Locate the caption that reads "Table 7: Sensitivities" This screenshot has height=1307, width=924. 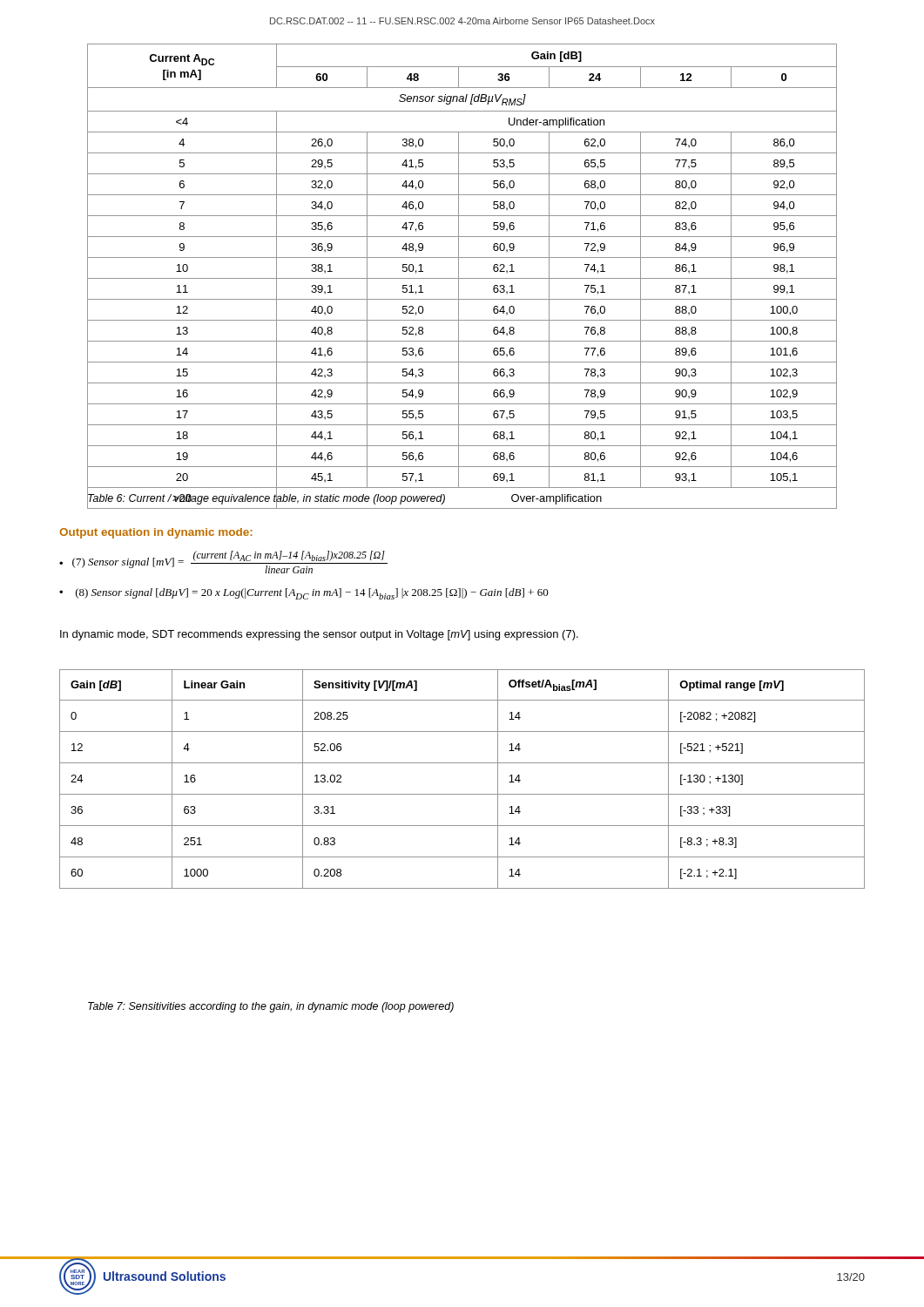271,1006
